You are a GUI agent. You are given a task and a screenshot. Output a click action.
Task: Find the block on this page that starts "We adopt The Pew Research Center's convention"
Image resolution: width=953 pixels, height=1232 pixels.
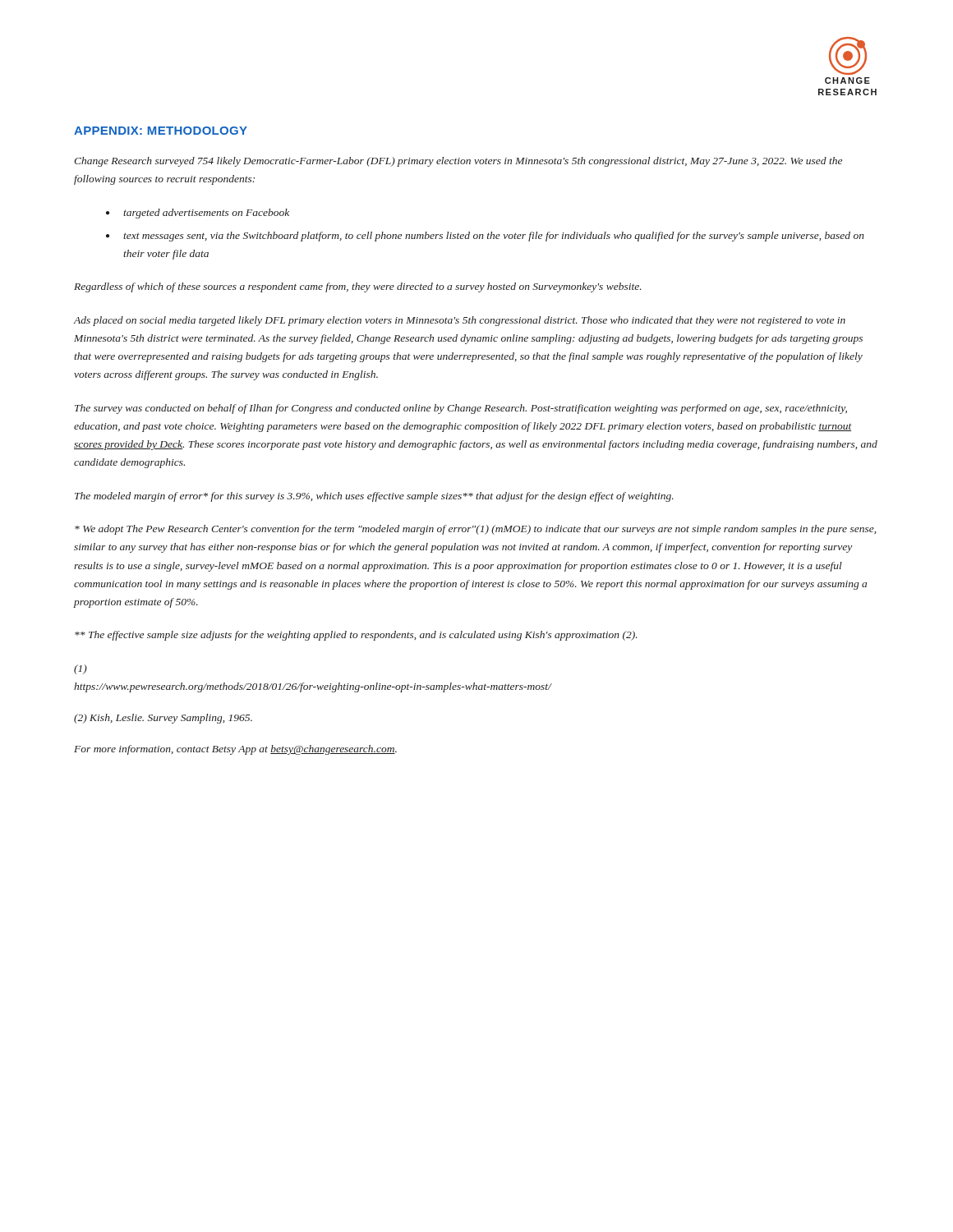(x=475, y=565)
